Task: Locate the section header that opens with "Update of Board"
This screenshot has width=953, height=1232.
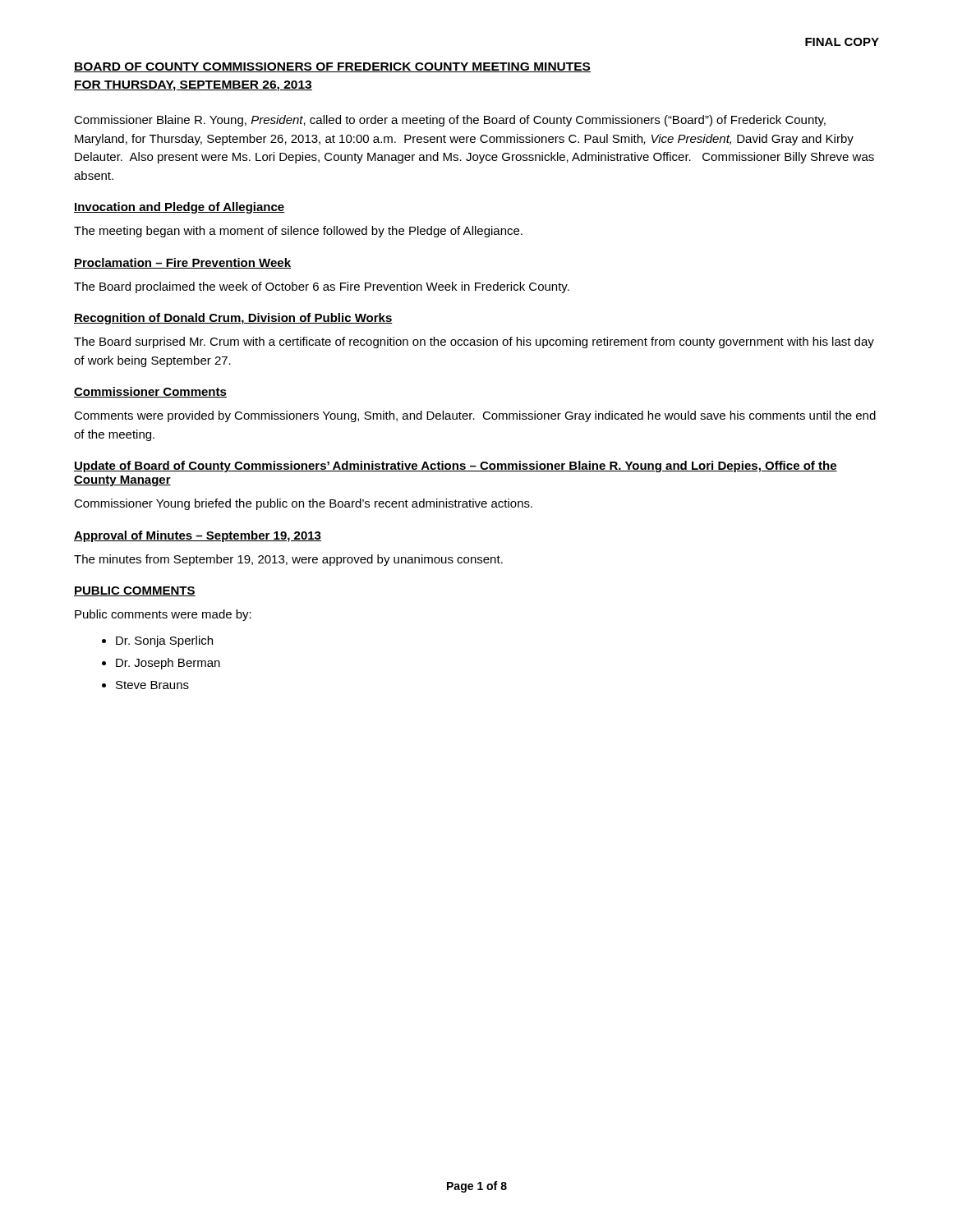Action: pos(455,473)
